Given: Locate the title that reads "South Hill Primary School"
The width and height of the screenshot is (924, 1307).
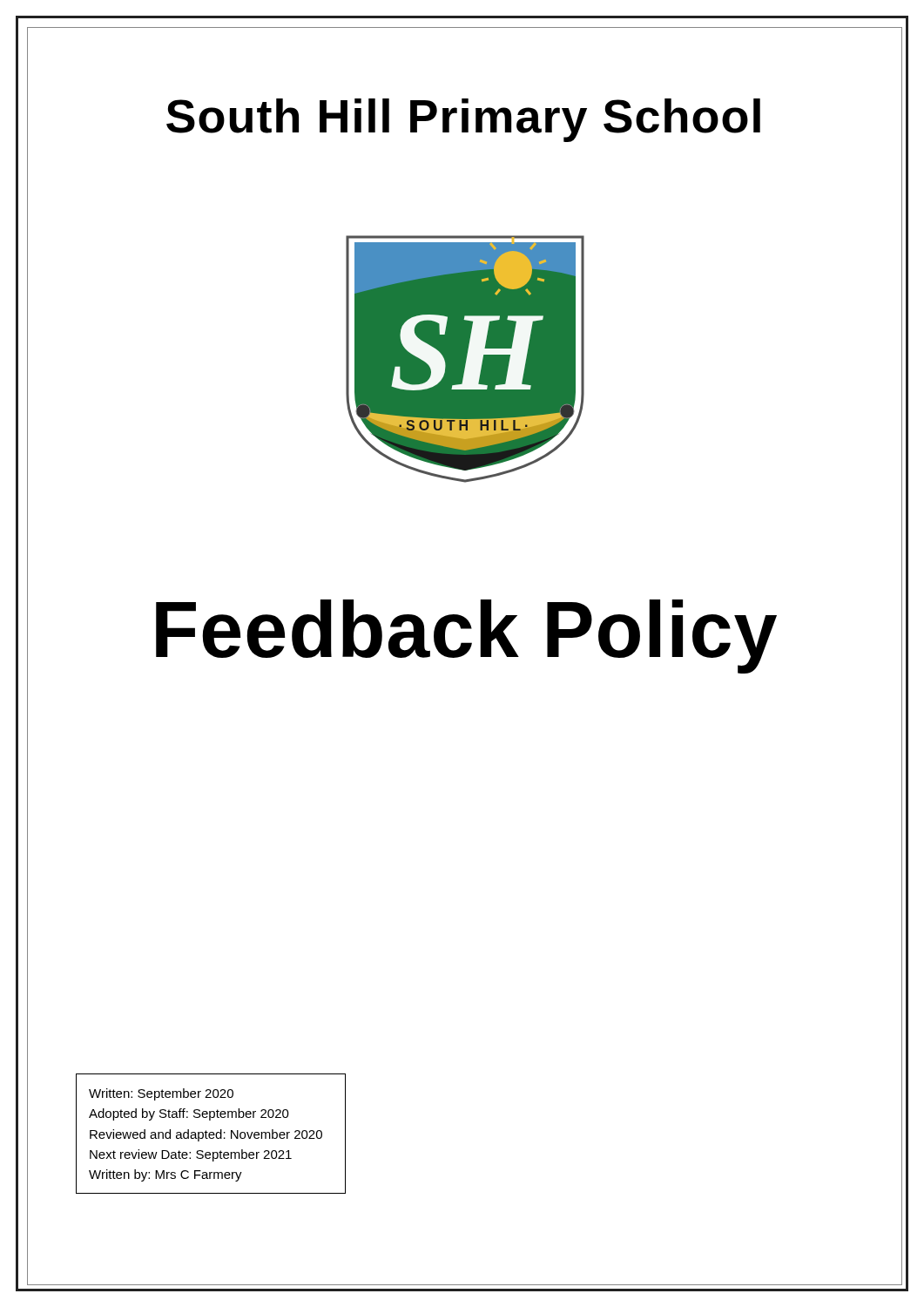Looking at the screenshot, I should [465, 116].
